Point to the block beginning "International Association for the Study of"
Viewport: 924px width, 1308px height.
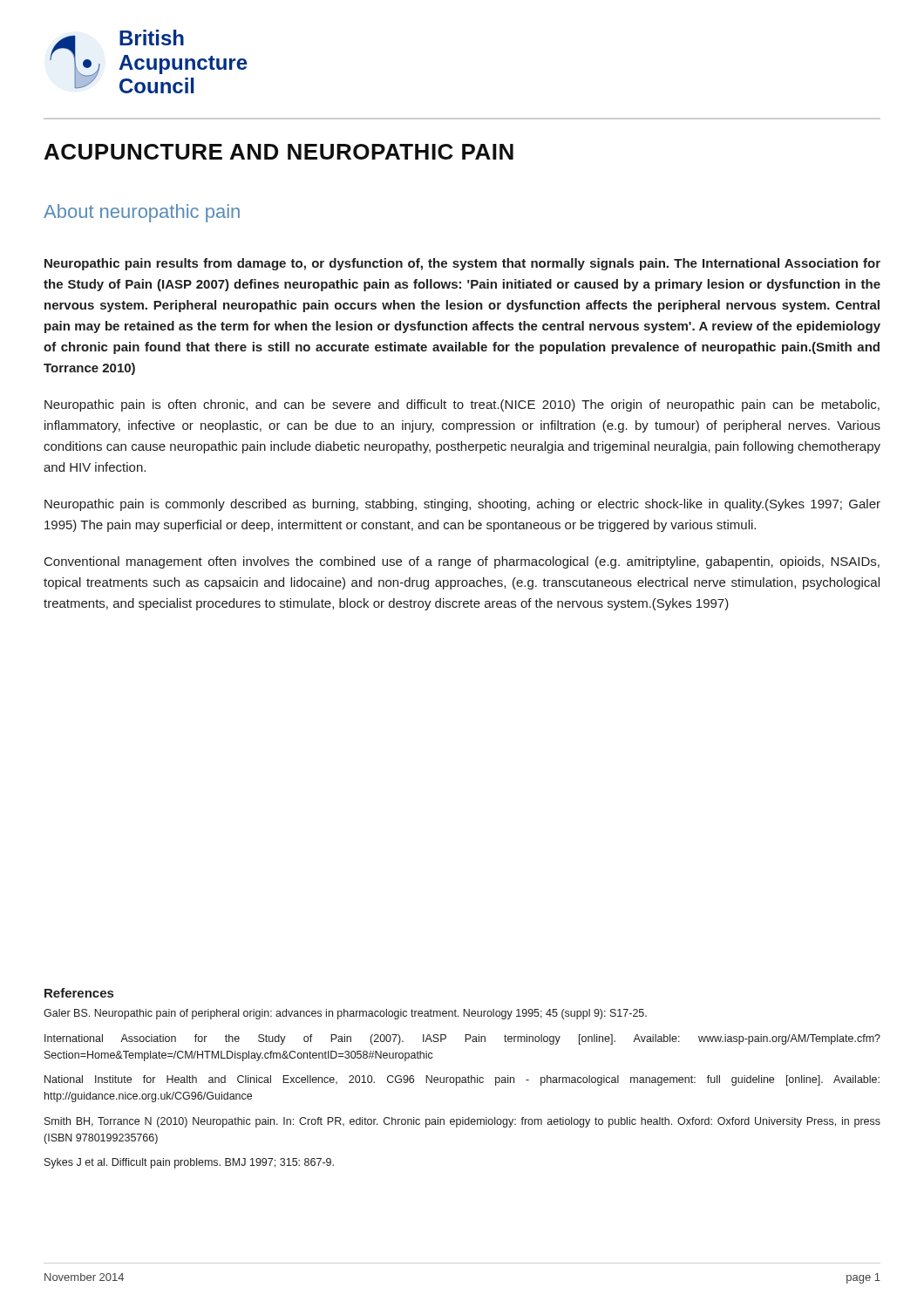pyautogui.click(x=462, y=1047)
